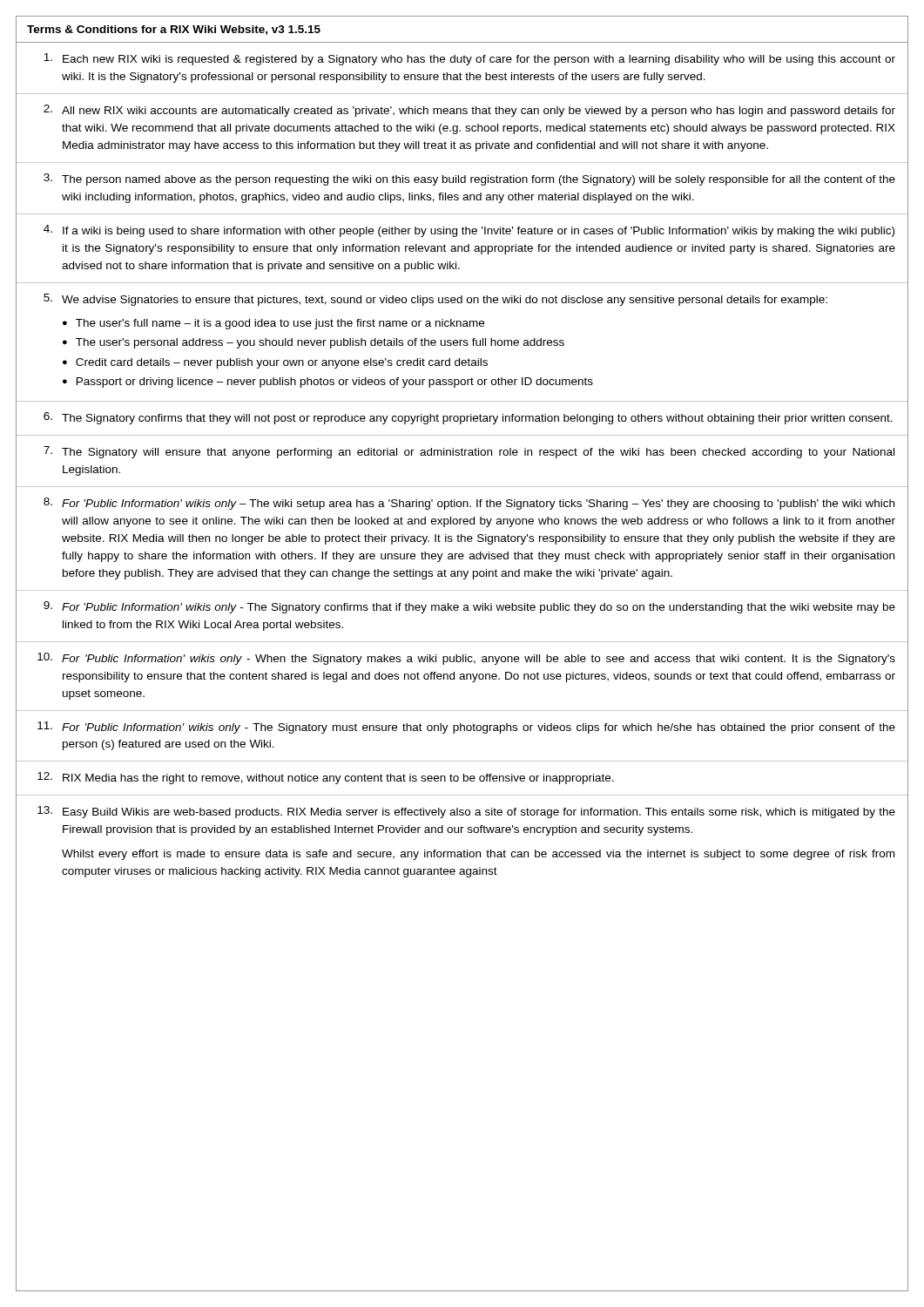Navigate to the text block starting "5. We advise Signatories"
The image size is (924, 1307).
coord(462,342)
